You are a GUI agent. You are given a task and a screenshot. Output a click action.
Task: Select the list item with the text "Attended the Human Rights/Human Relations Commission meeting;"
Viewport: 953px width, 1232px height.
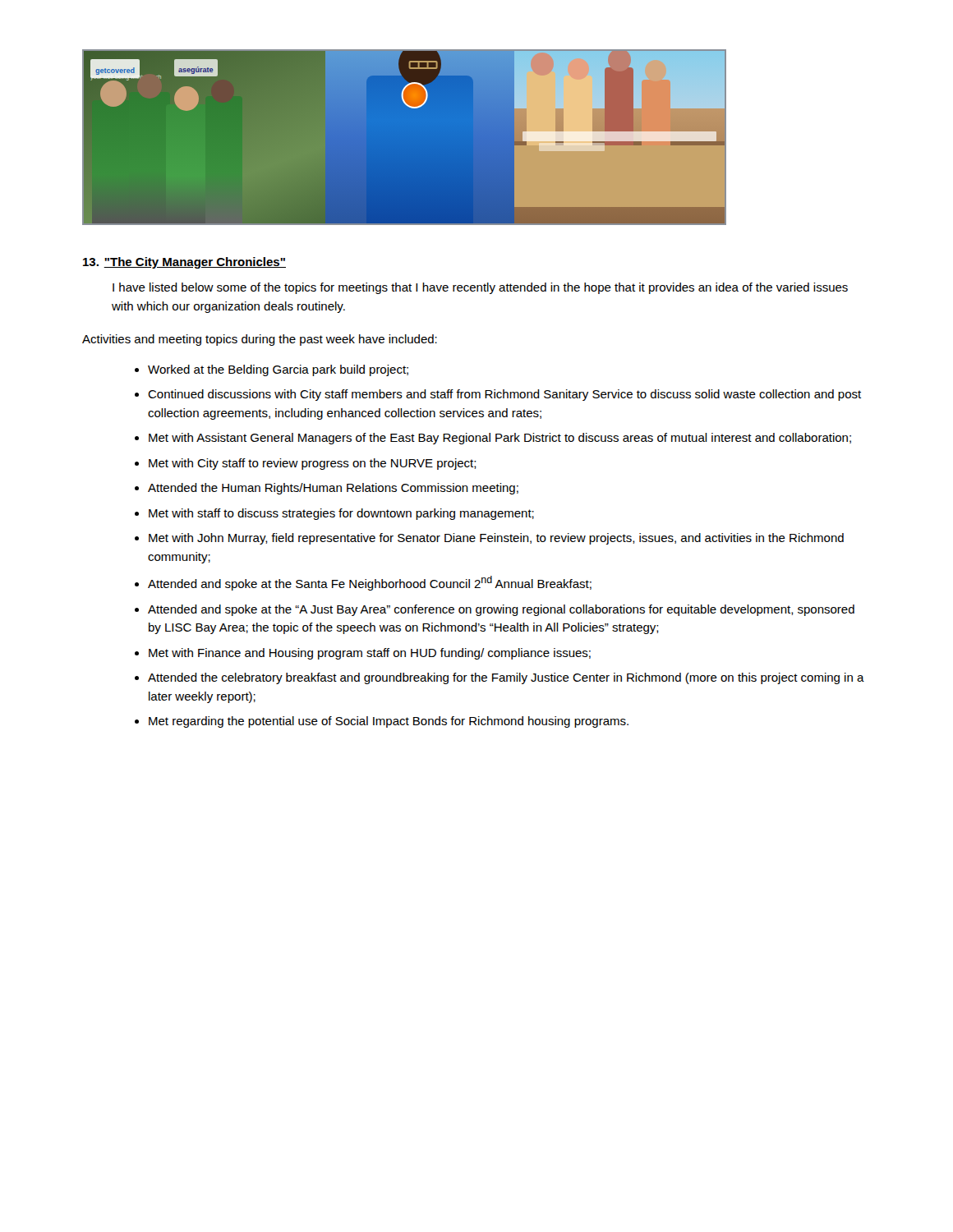click(334, 487)
